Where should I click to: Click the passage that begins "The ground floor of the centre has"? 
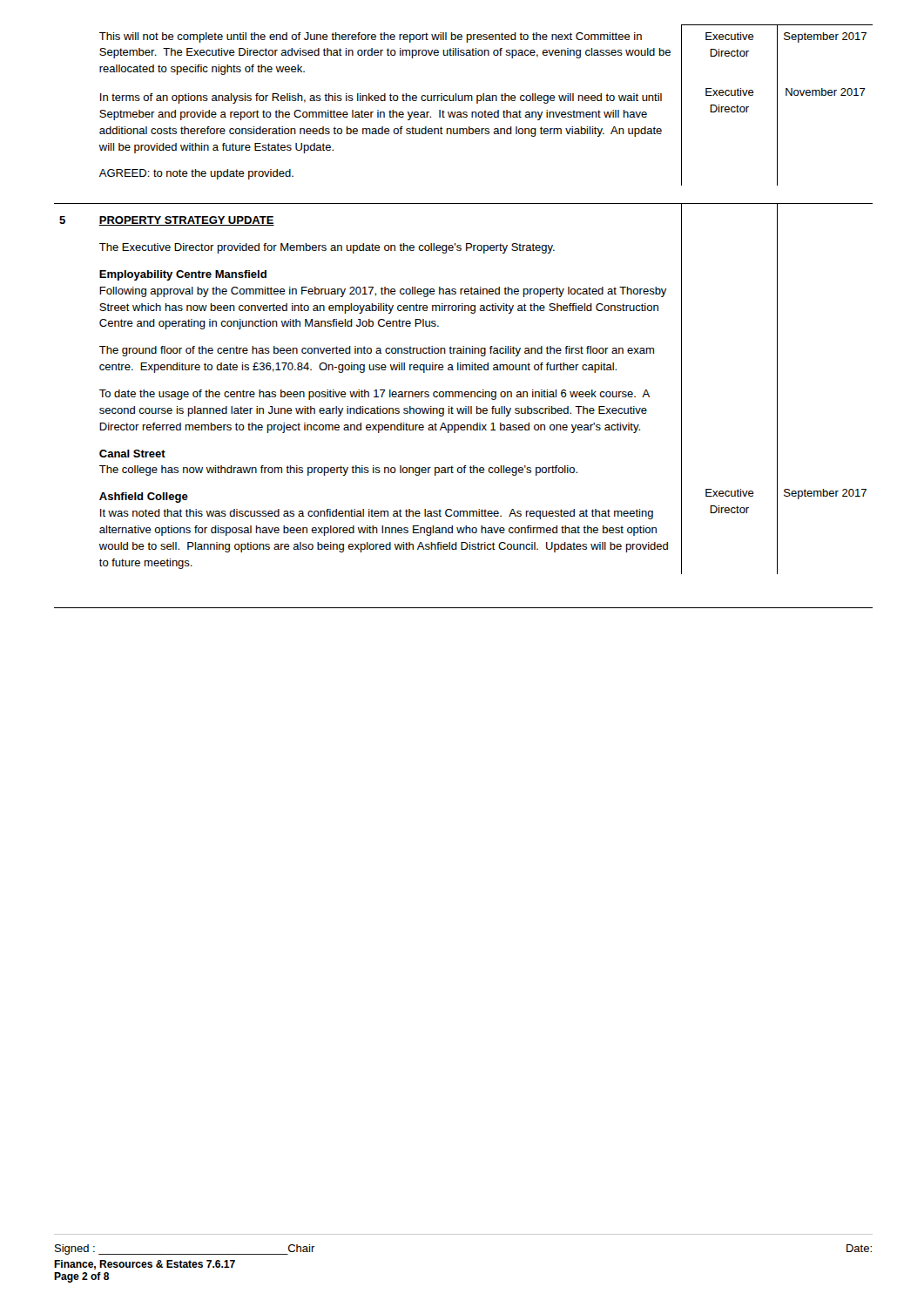pos(377,358)
